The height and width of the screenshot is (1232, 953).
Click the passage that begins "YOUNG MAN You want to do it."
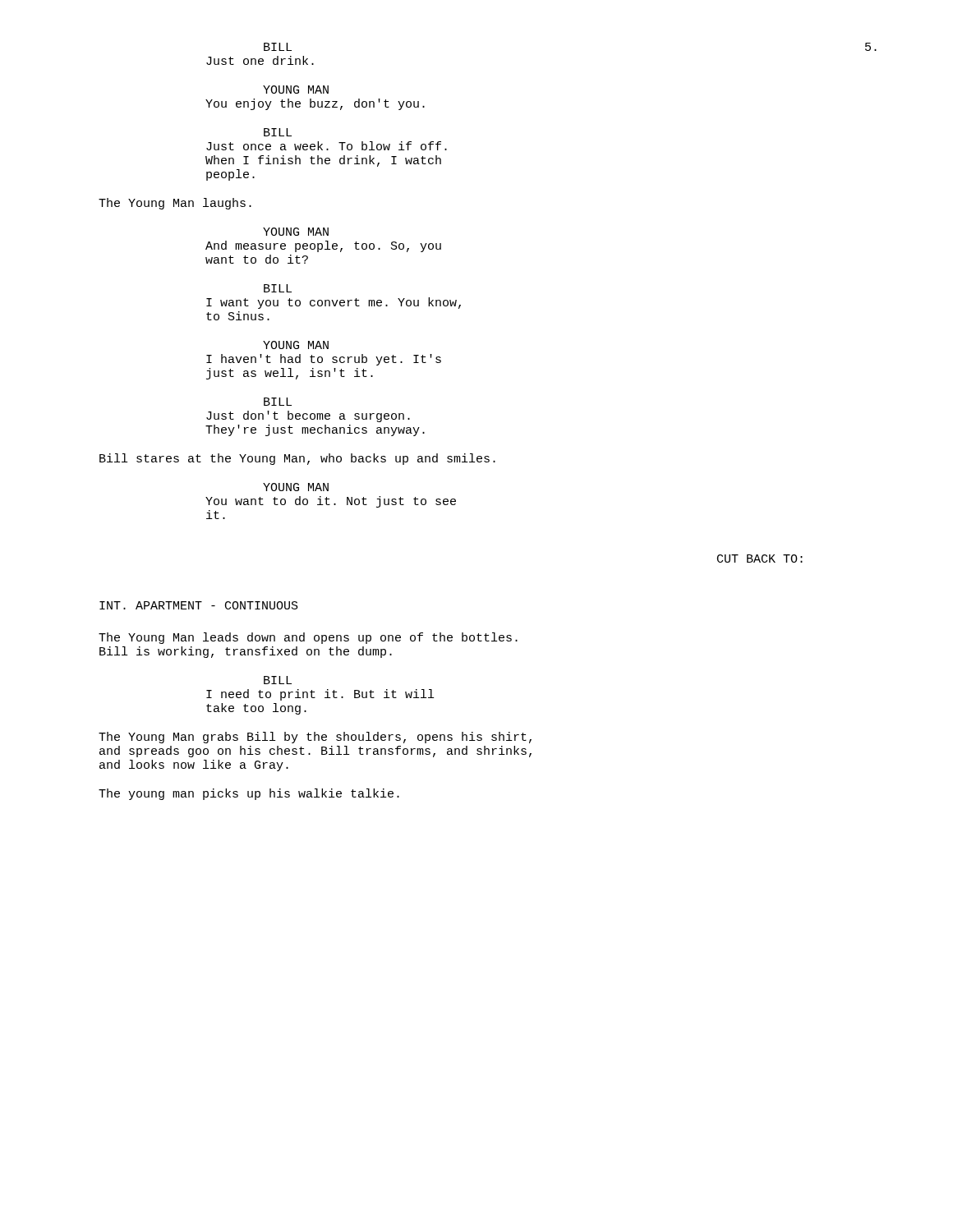296,487
